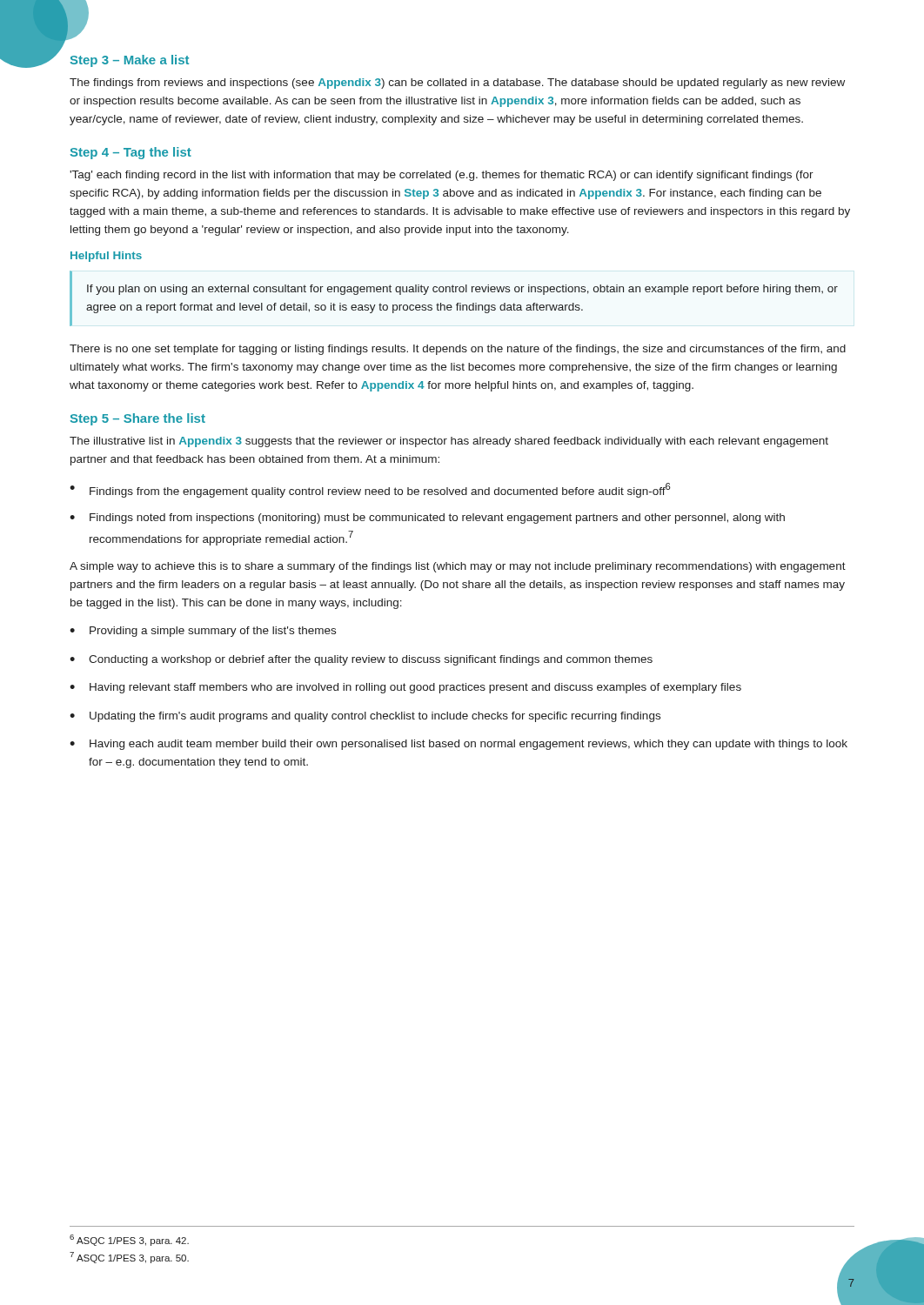The image size is (924, 1305).
Task: Click on the text block containing "'Tag' each finding record in the"
Action: tap(460, 202)
